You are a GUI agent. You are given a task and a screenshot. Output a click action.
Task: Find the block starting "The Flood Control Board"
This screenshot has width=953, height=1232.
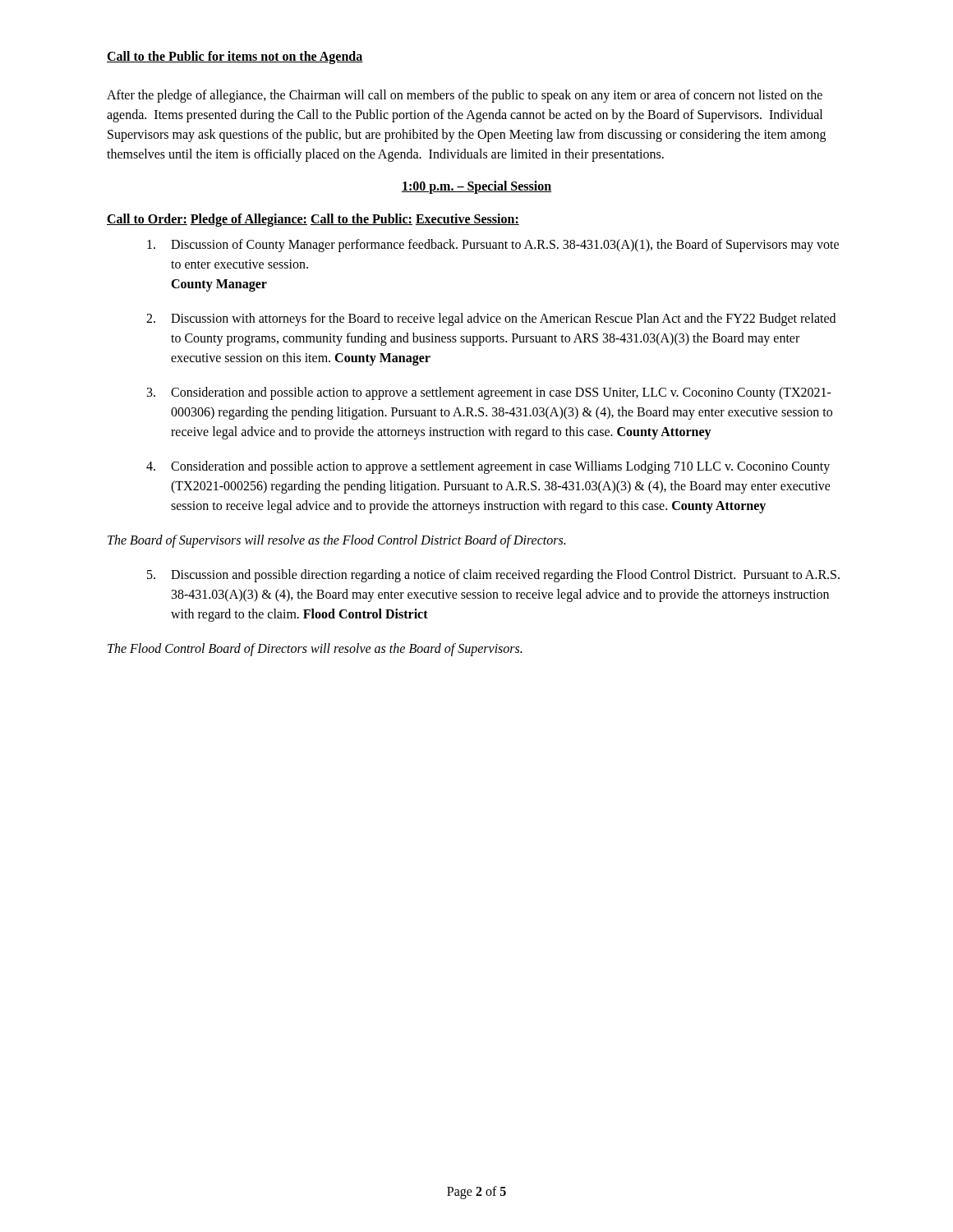pos(476,649)
